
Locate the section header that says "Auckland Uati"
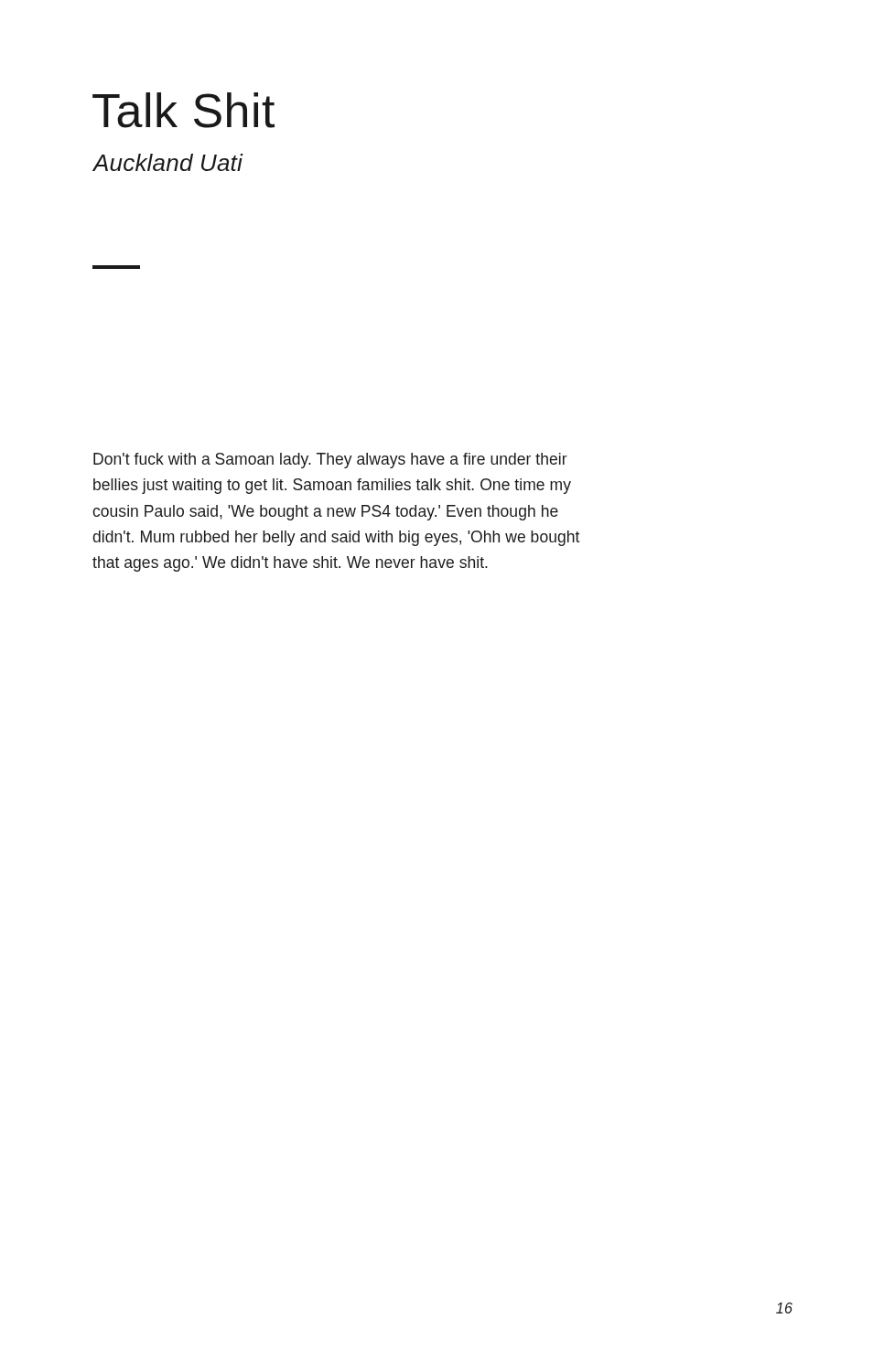(168, 163)
